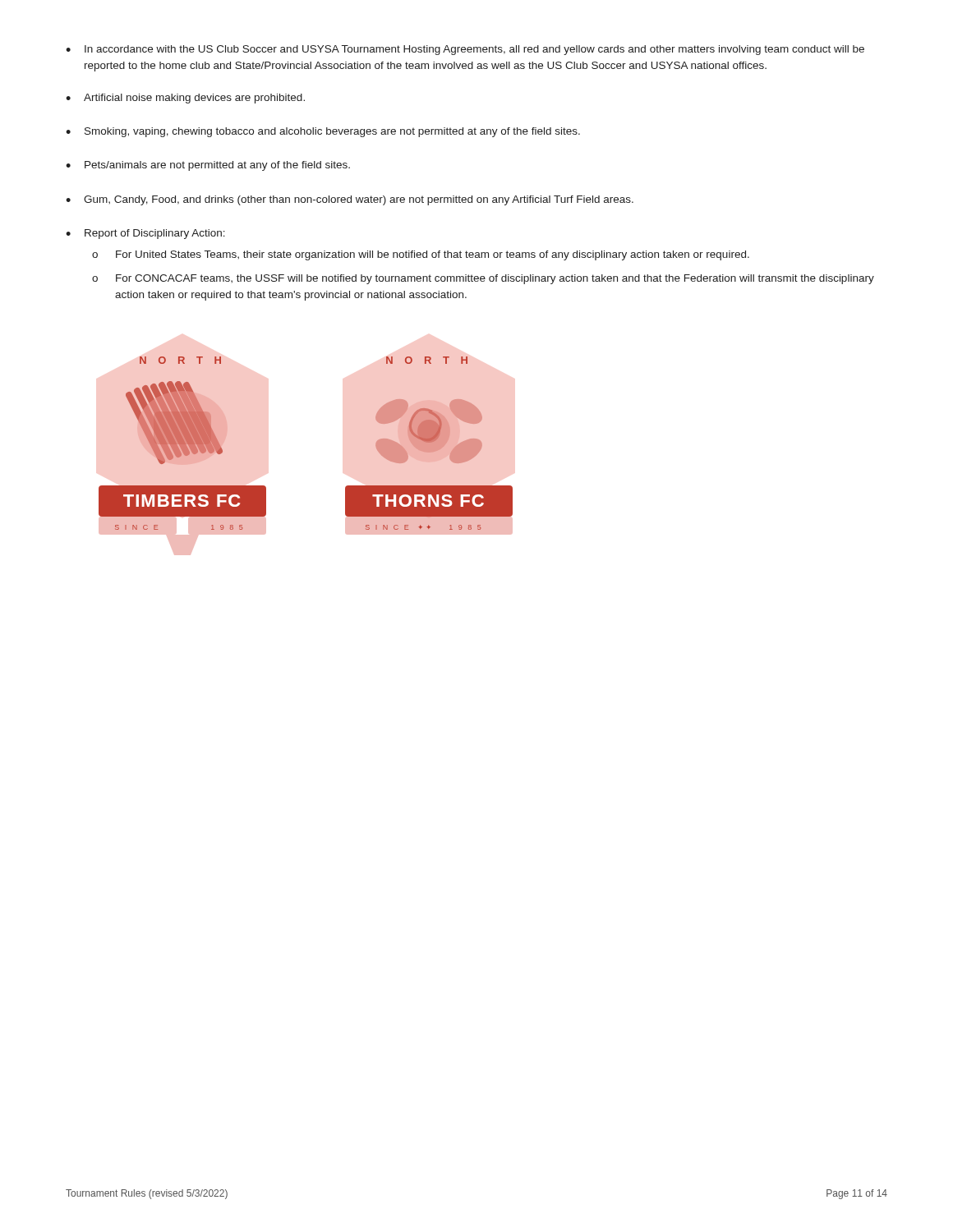Click on the list item that says "• Artificial noise making"

185,99
